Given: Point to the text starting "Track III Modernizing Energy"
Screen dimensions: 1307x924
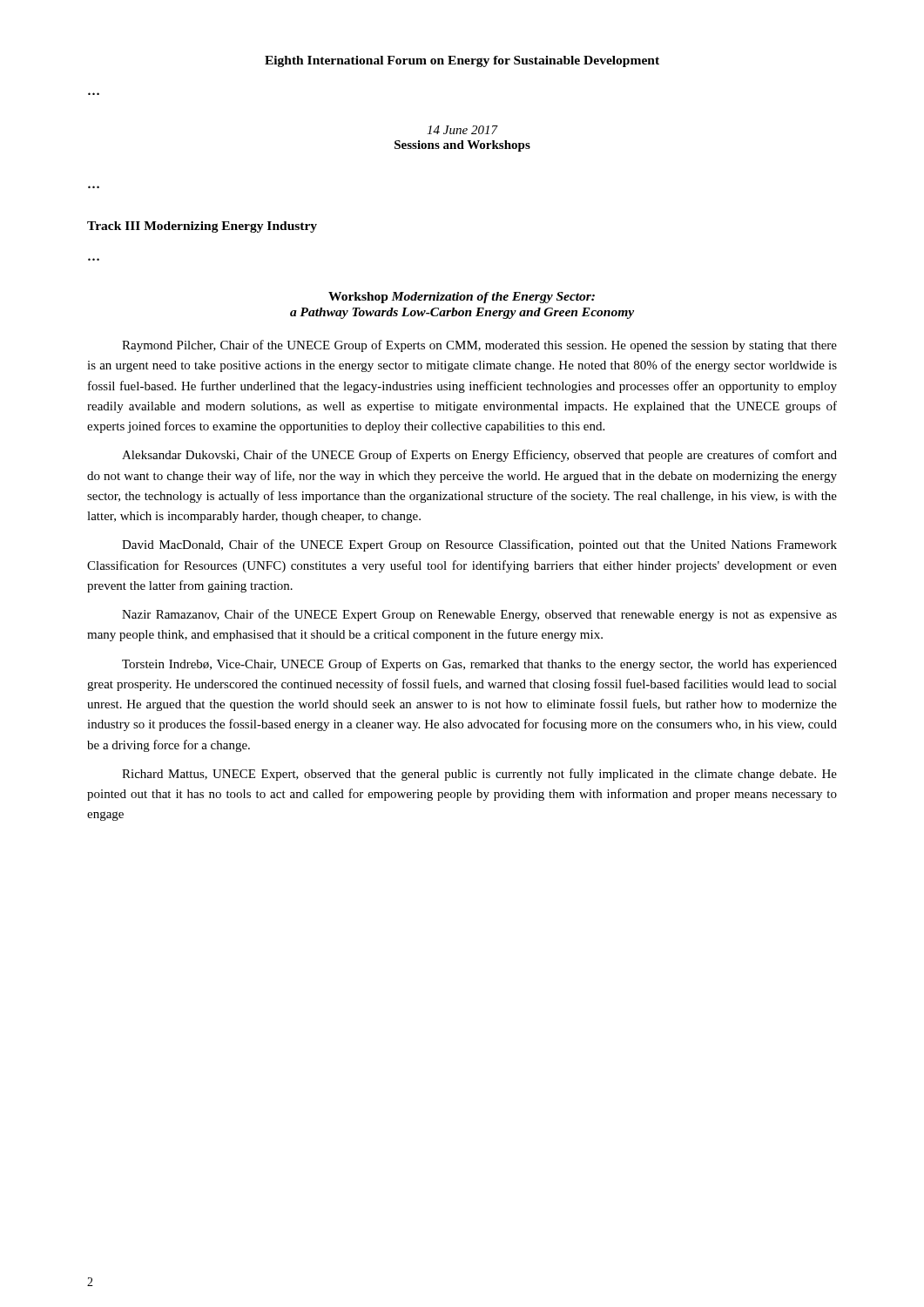Looking at the screenshot, I should point(202,225).
